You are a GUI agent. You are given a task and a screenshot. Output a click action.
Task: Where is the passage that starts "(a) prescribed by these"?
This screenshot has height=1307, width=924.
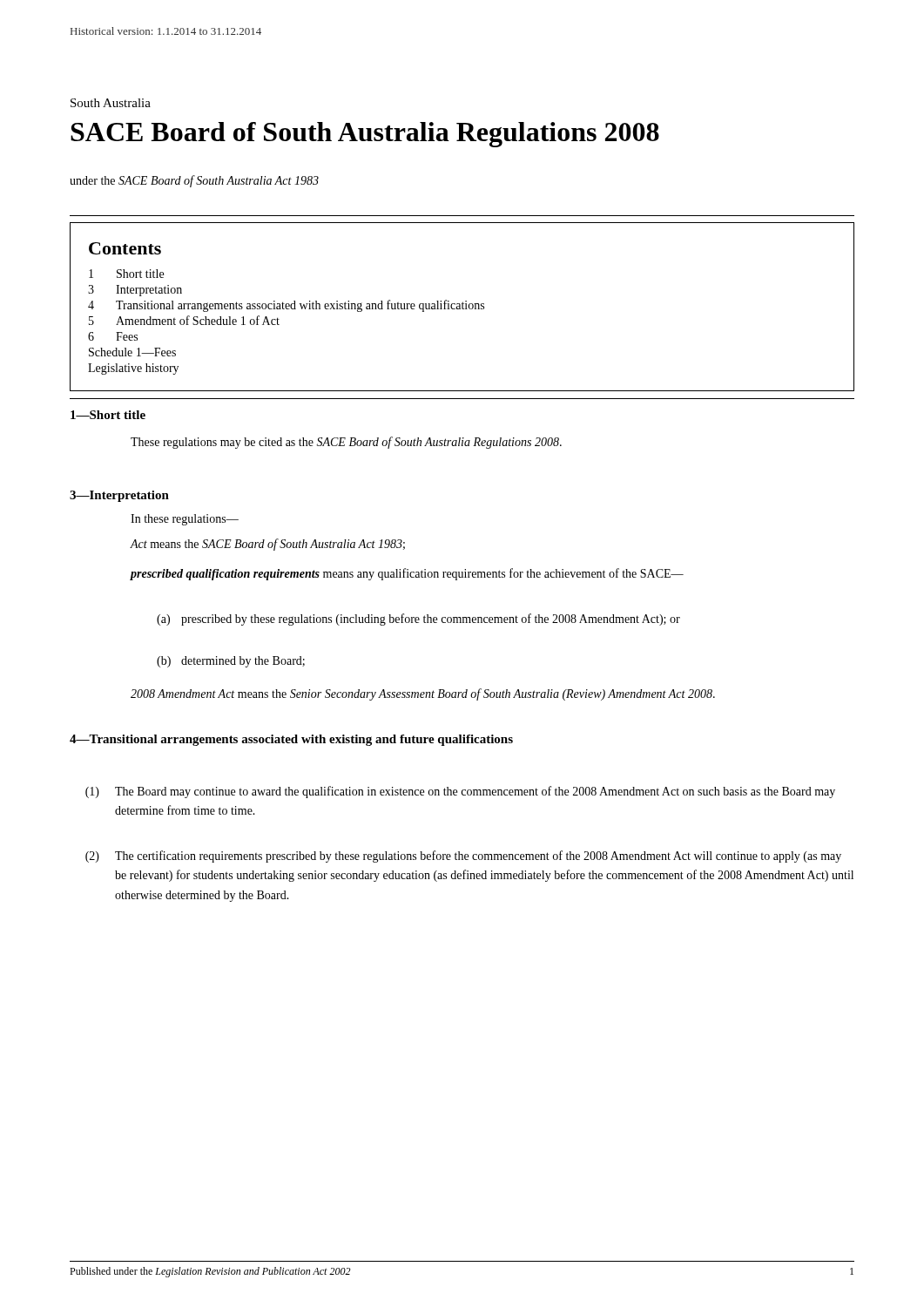pyautogui.click(x=506, y=619)
